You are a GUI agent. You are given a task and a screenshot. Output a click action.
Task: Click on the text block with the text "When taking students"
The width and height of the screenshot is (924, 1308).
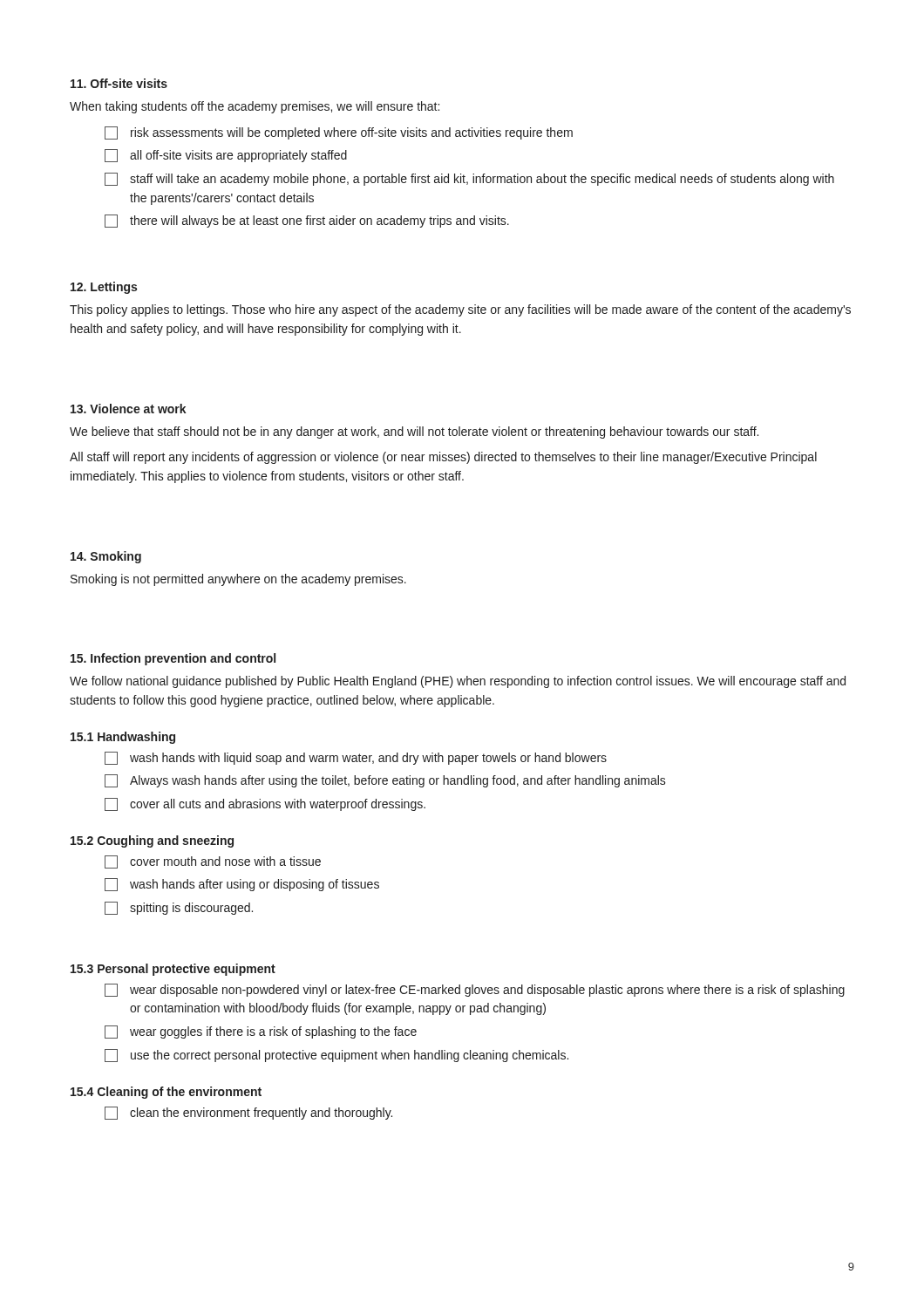[255, 106]
